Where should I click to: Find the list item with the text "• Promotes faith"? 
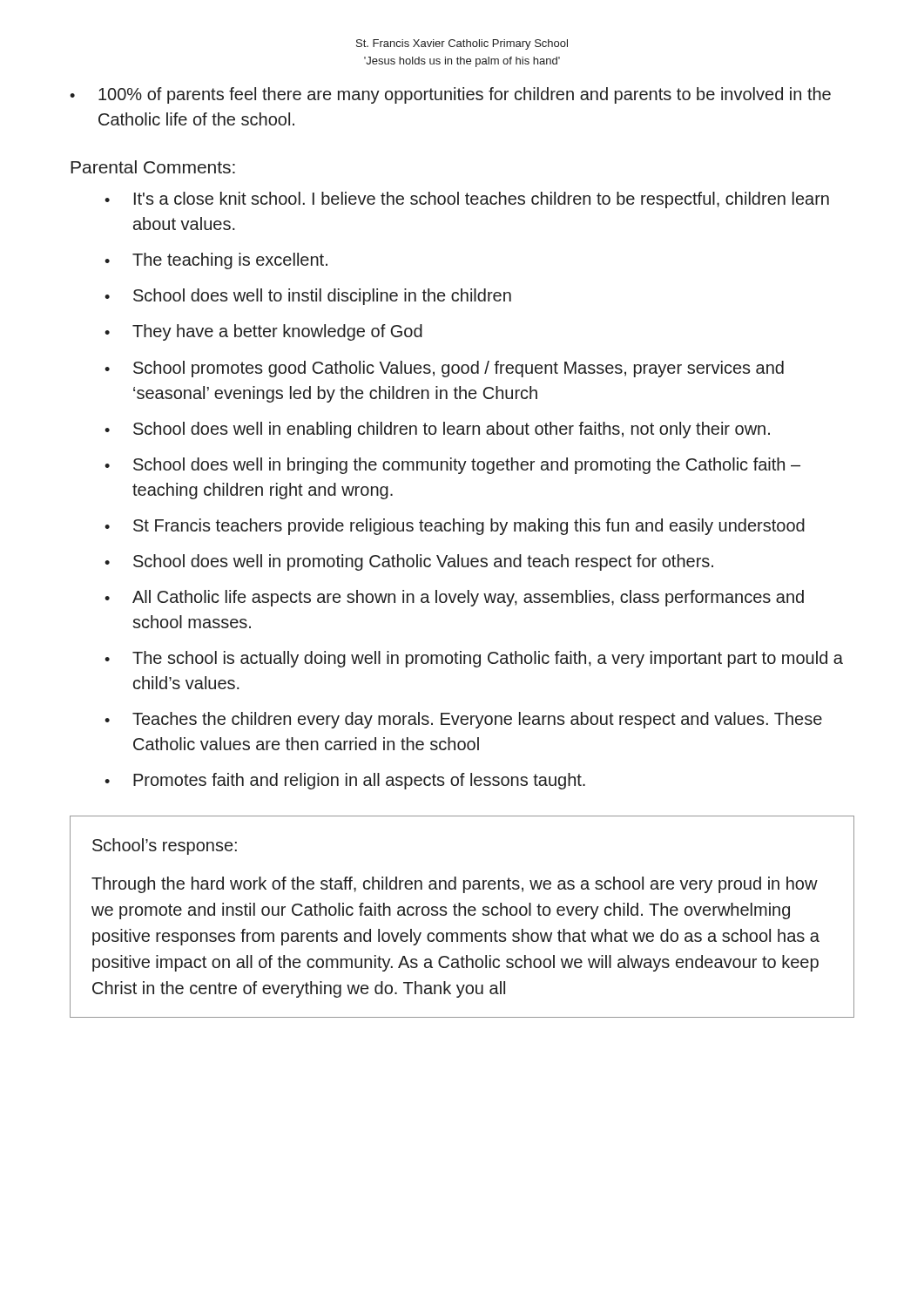point(345,780)
